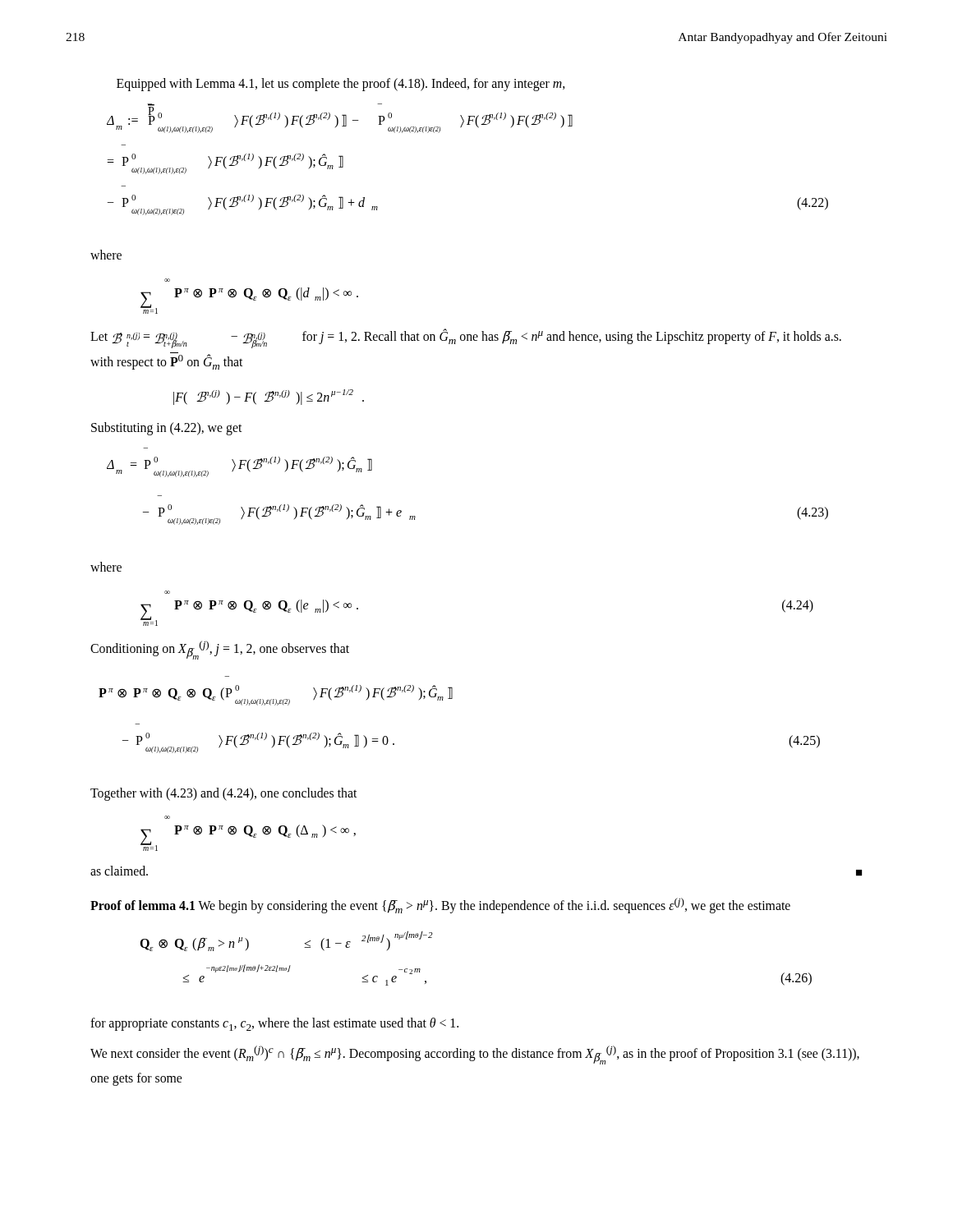Where is the formula that starts "Δ m := P ‾ P 0"?
953x1232 pixels.
(x=340, y=118)
